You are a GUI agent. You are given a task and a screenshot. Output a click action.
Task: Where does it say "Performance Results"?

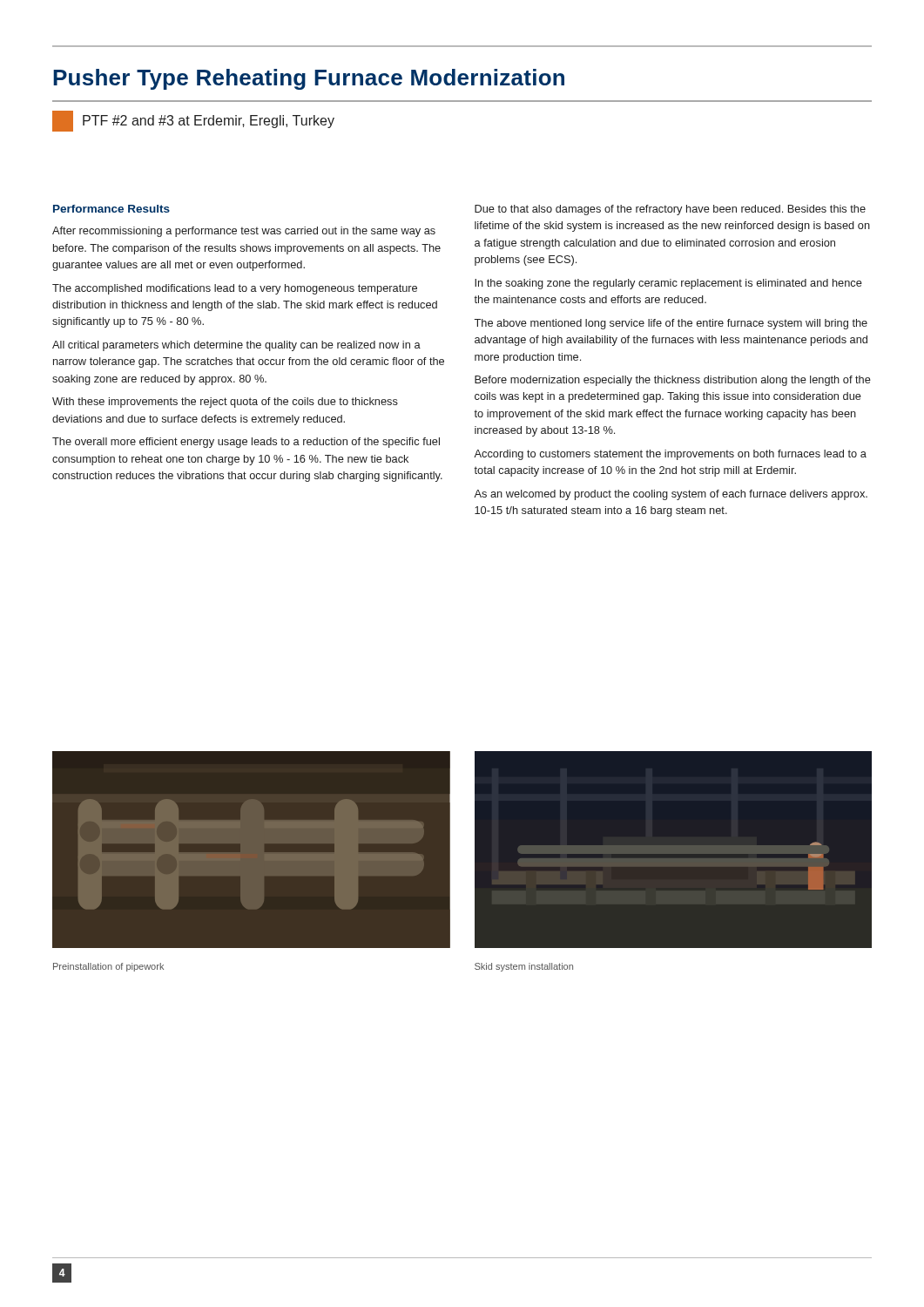pos(111,209)
